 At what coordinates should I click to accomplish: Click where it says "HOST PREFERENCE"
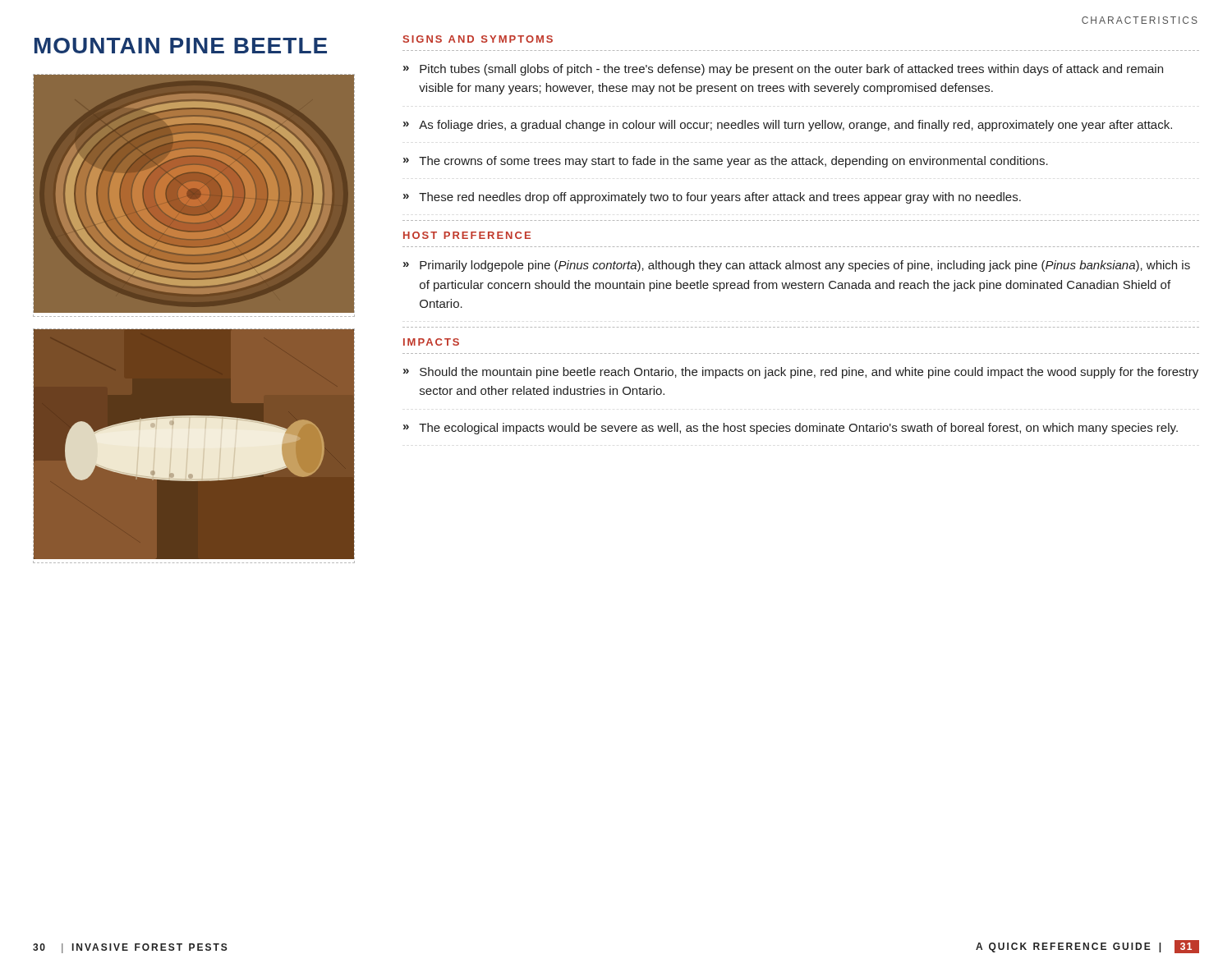[468, 235]
